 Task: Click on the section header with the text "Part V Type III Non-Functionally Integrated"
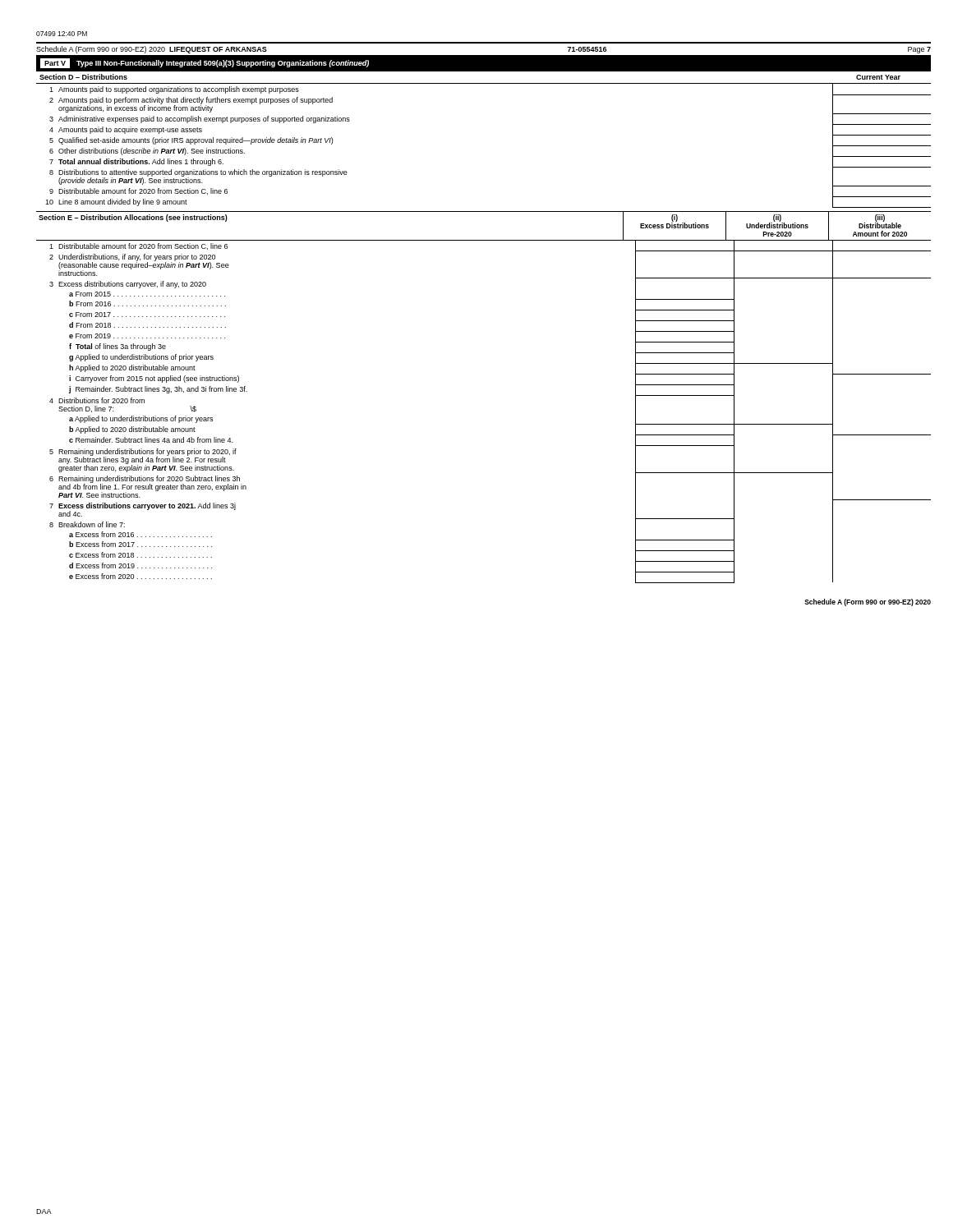[205, 63]
